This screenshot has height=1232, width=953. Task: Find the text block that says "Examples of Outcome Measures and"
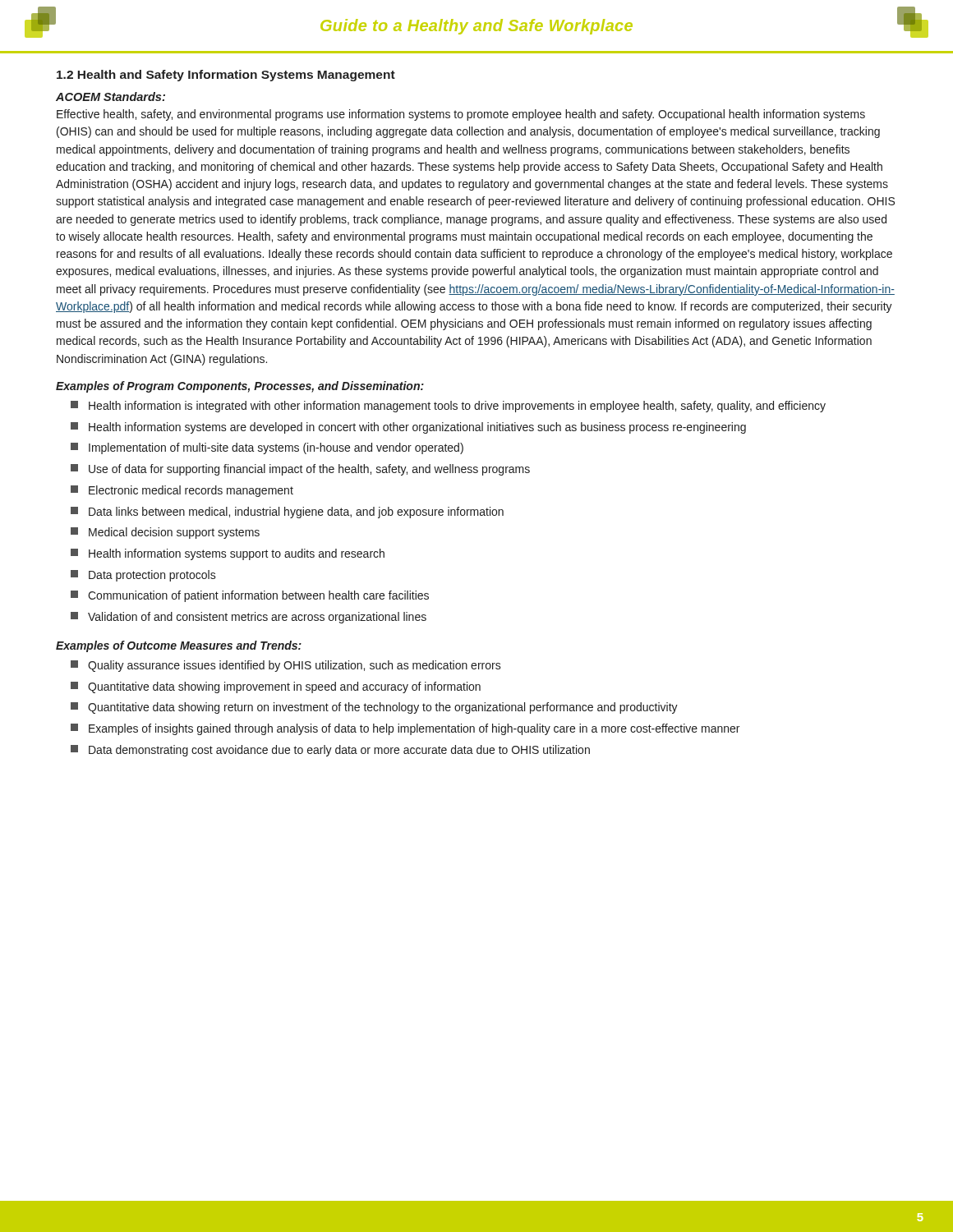[179, 646]
